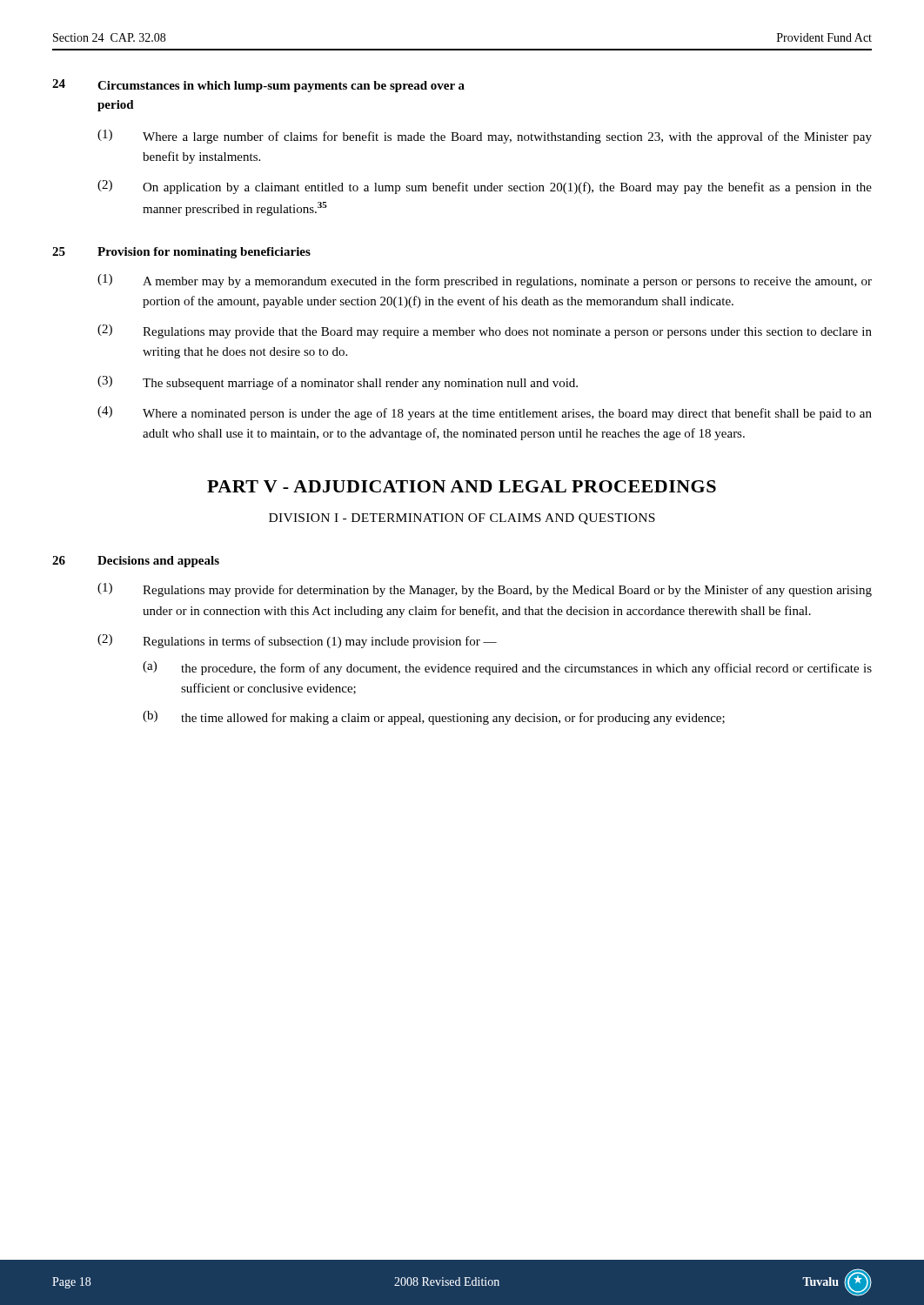
Task: Click on the title with the text "PART V - ADJUDICATION AND"
Action: click(462, 486)
